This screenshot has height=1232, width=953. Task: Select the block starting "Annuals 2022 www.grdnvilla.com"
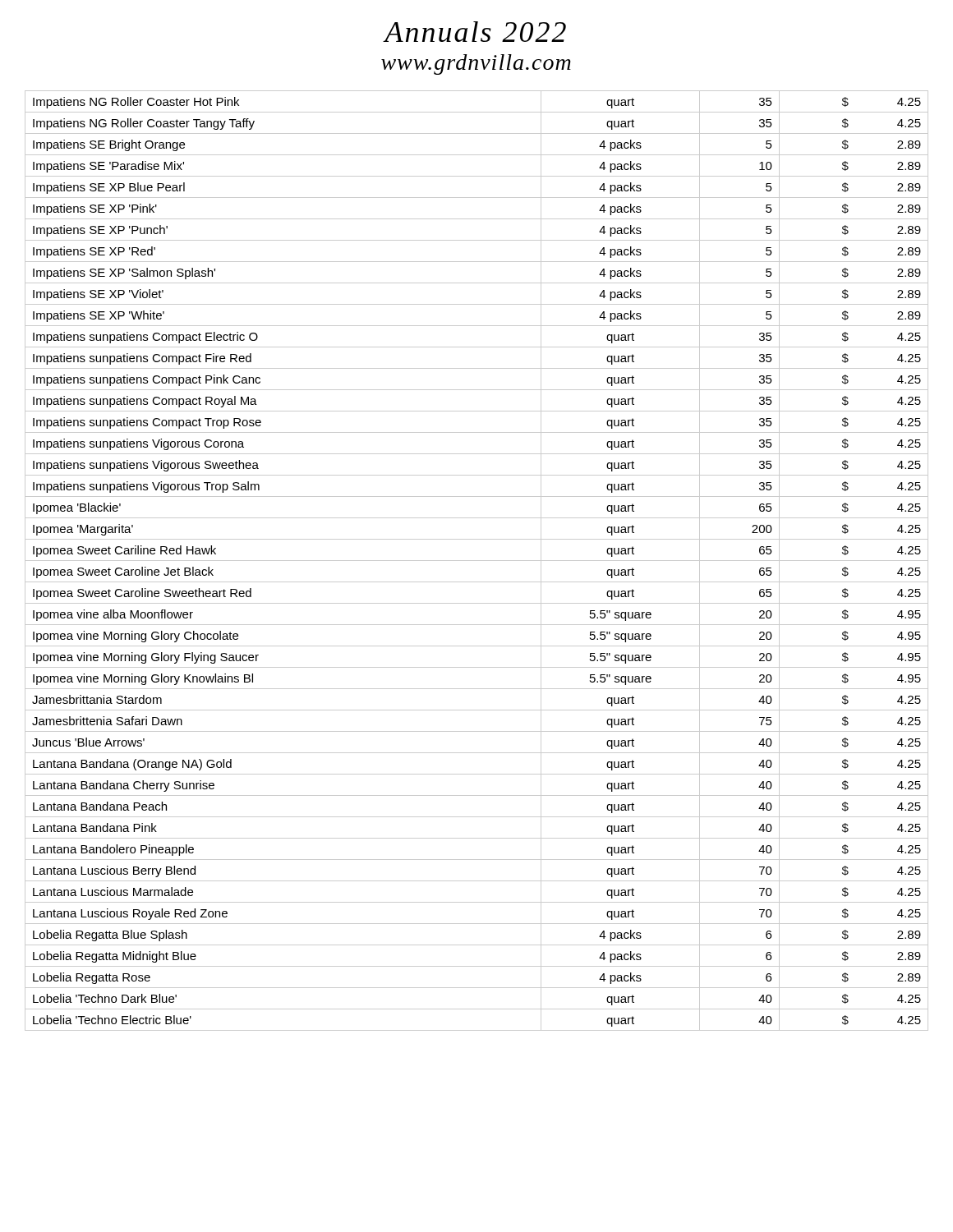pos(476,45)
